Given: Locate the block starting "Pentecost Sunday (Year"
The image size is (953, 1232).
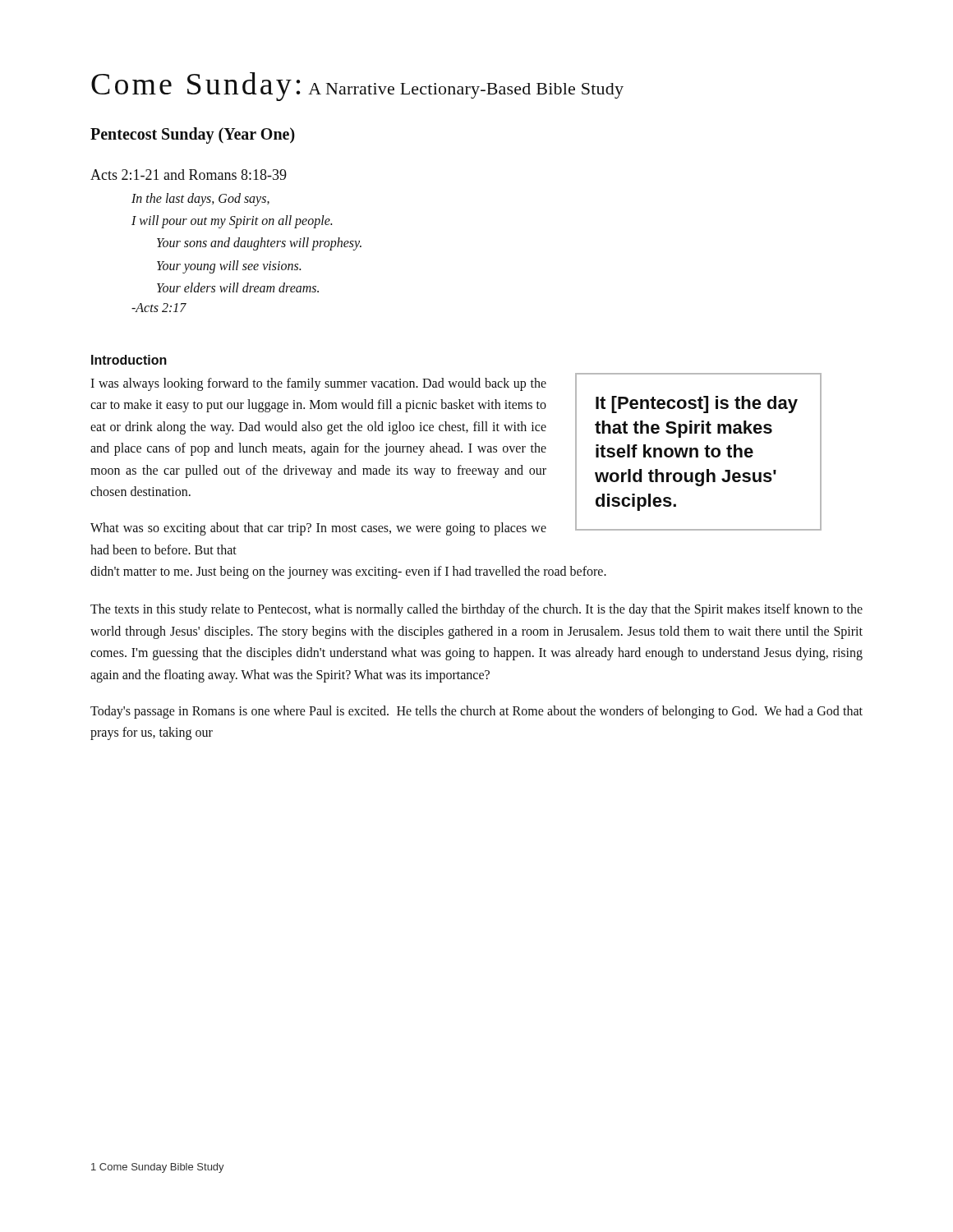Looking at the screenshot, I should coord(193,134).
